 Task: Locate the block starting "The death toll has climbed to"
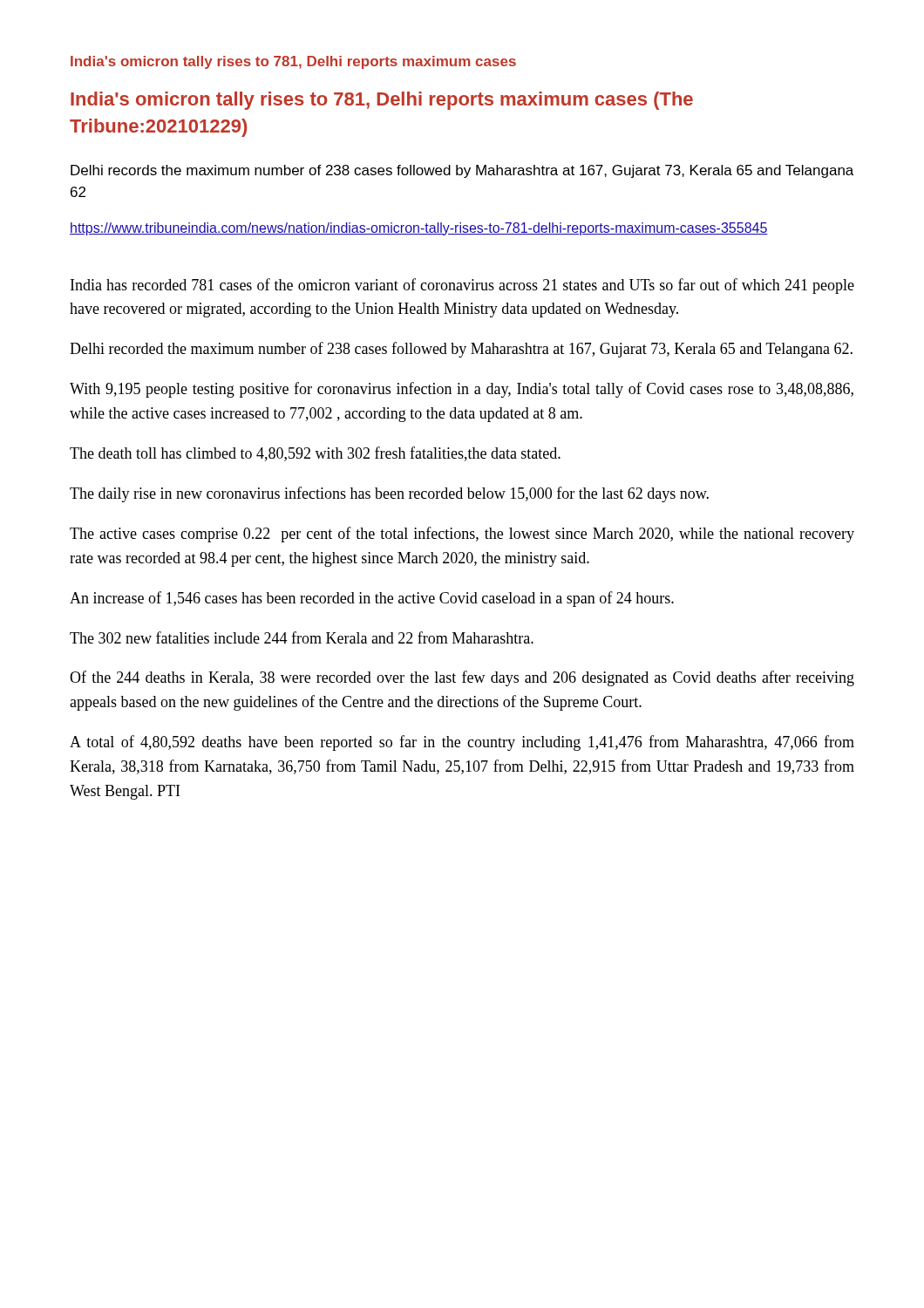click(462, 454)
